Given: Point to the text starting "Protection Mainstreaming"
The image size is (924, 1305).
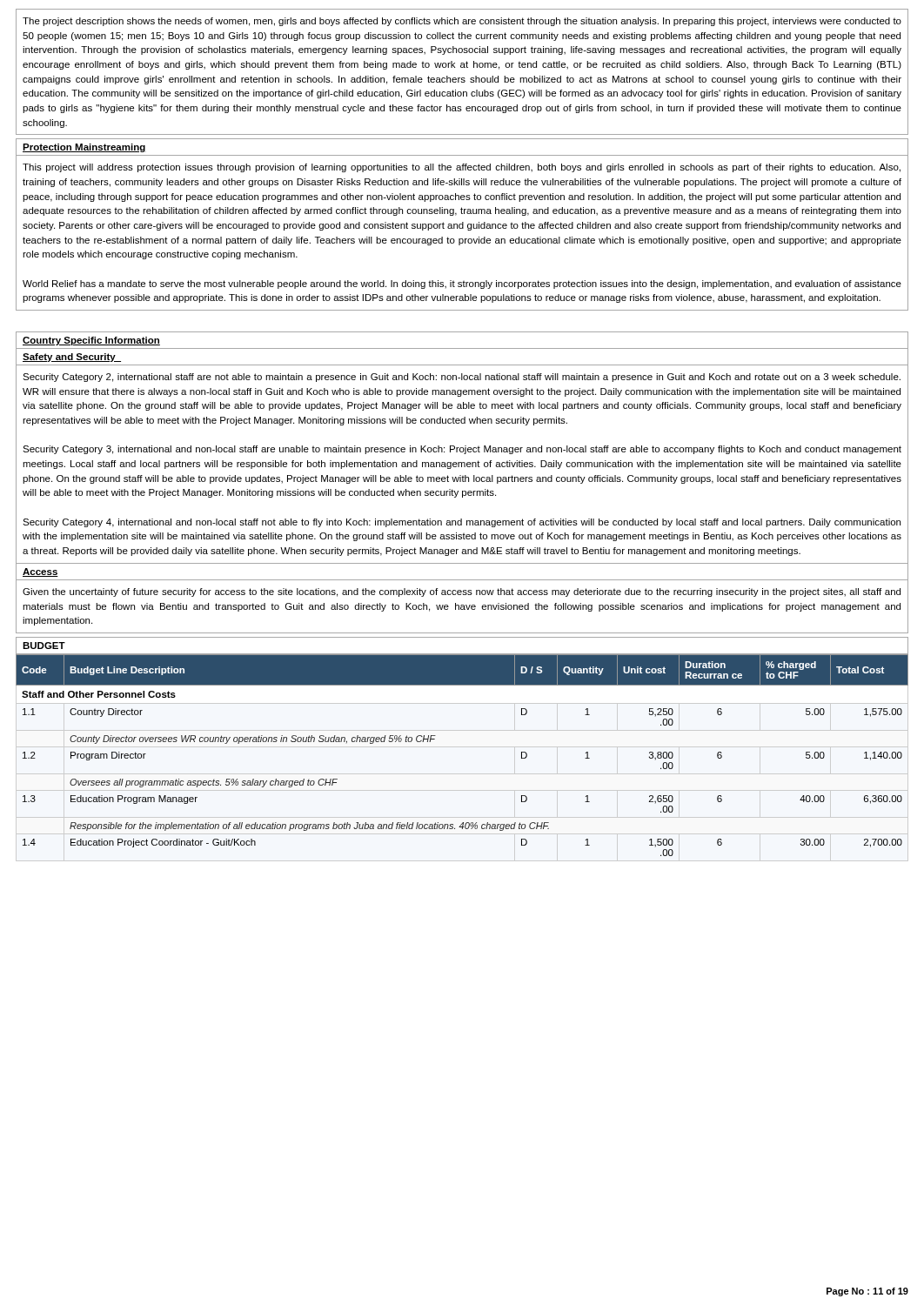Looking at the screenshot, I should (84, 147).
